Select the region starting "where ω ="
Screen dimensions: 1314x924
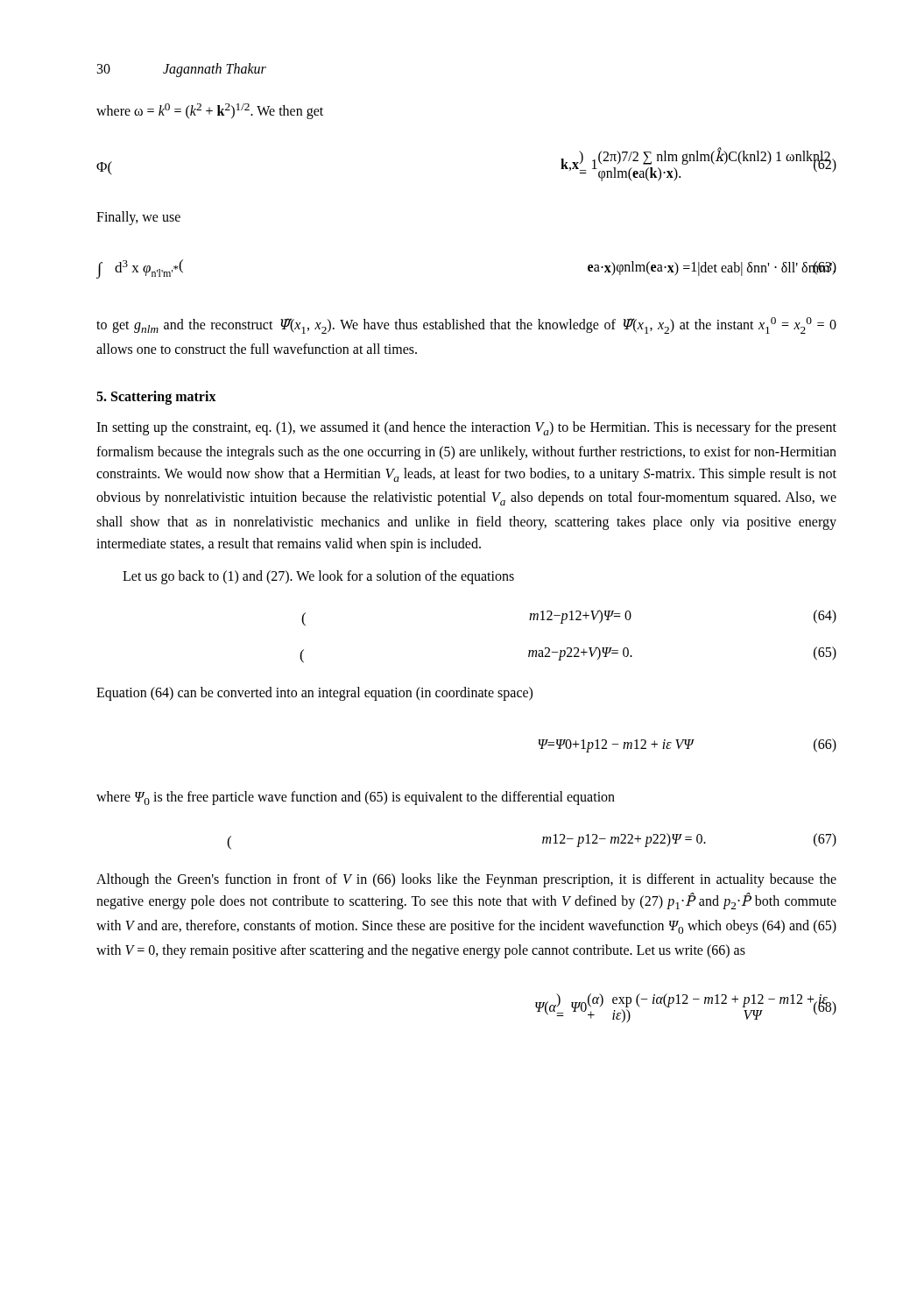(x=210, y=109)
